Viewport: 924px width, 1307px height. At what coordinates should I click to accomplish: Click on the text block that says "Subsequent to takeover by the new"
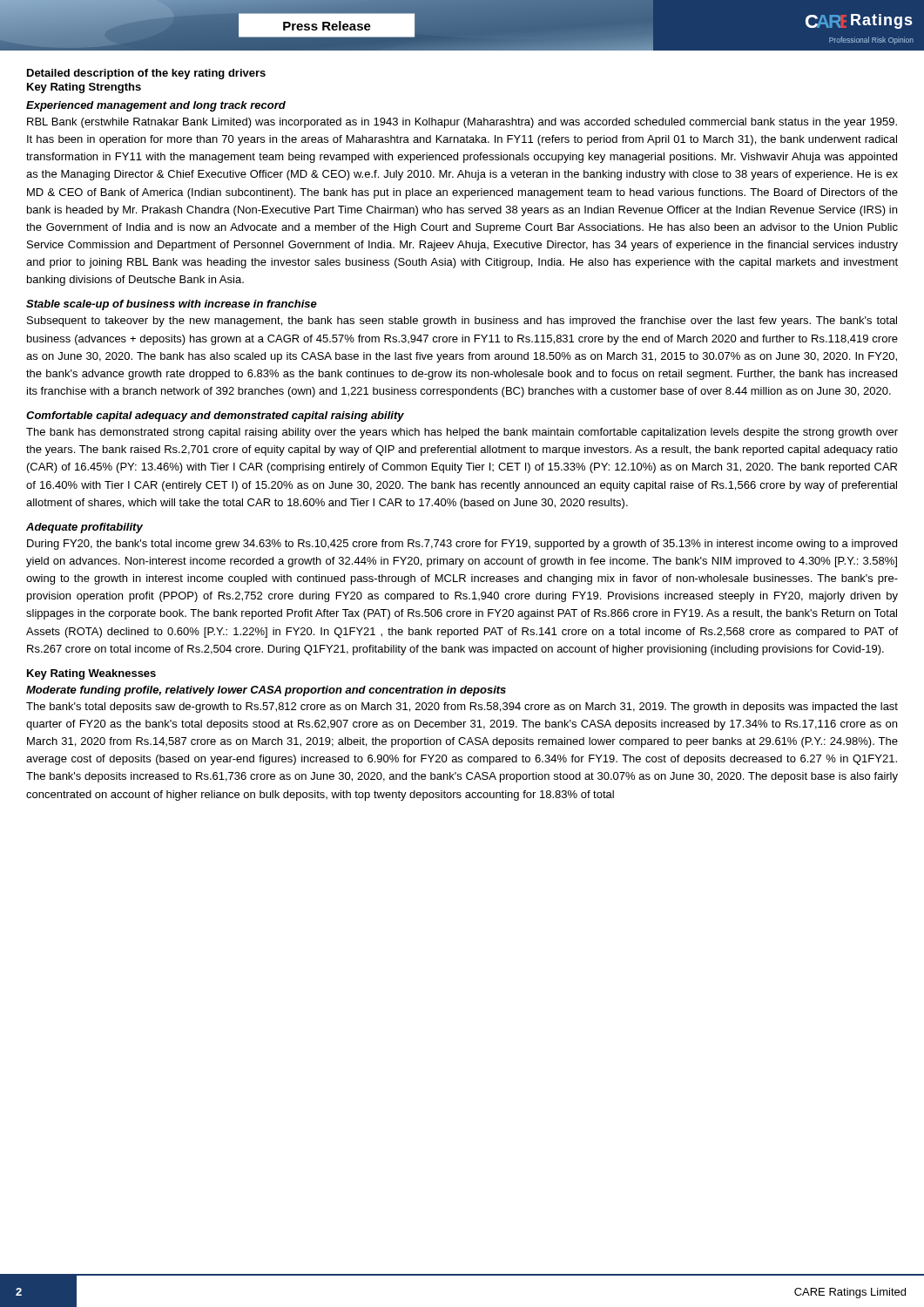pyautogui.click(x=462, y=356)
